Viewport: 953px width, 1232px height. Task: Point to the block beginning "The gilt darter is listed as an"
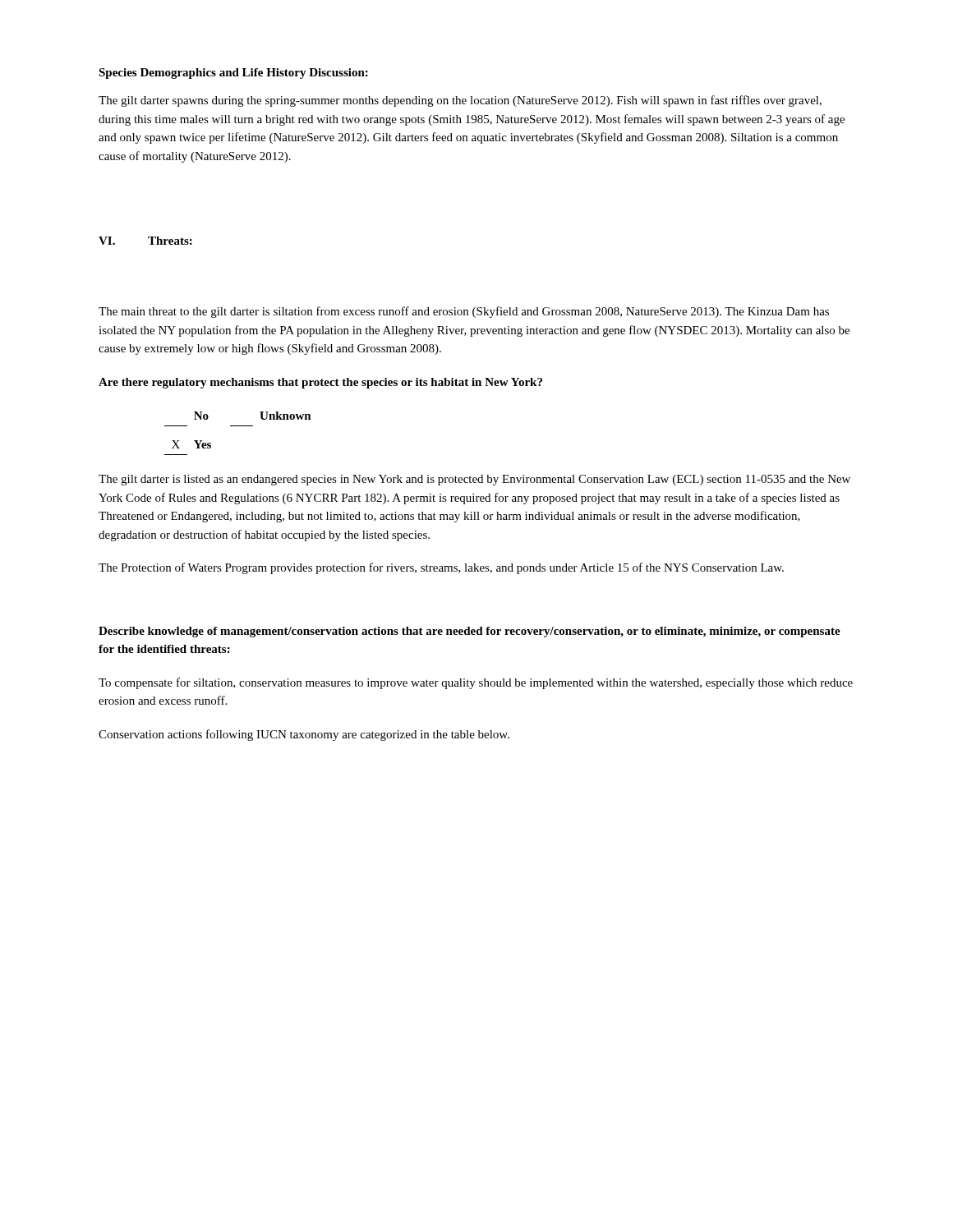[x=475, y=507]
